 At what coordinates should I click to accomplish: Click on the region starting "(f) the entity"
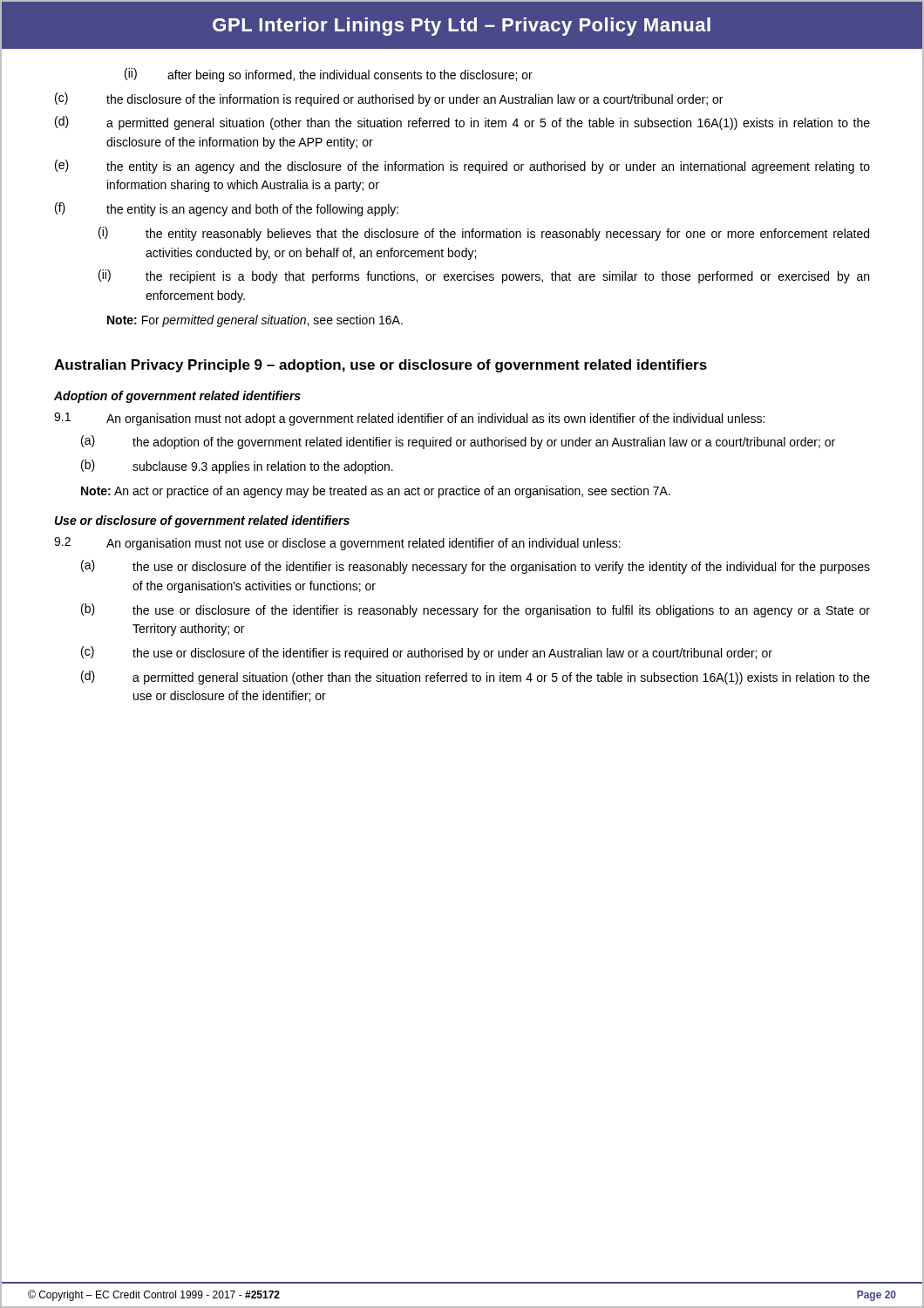(227, 209)
